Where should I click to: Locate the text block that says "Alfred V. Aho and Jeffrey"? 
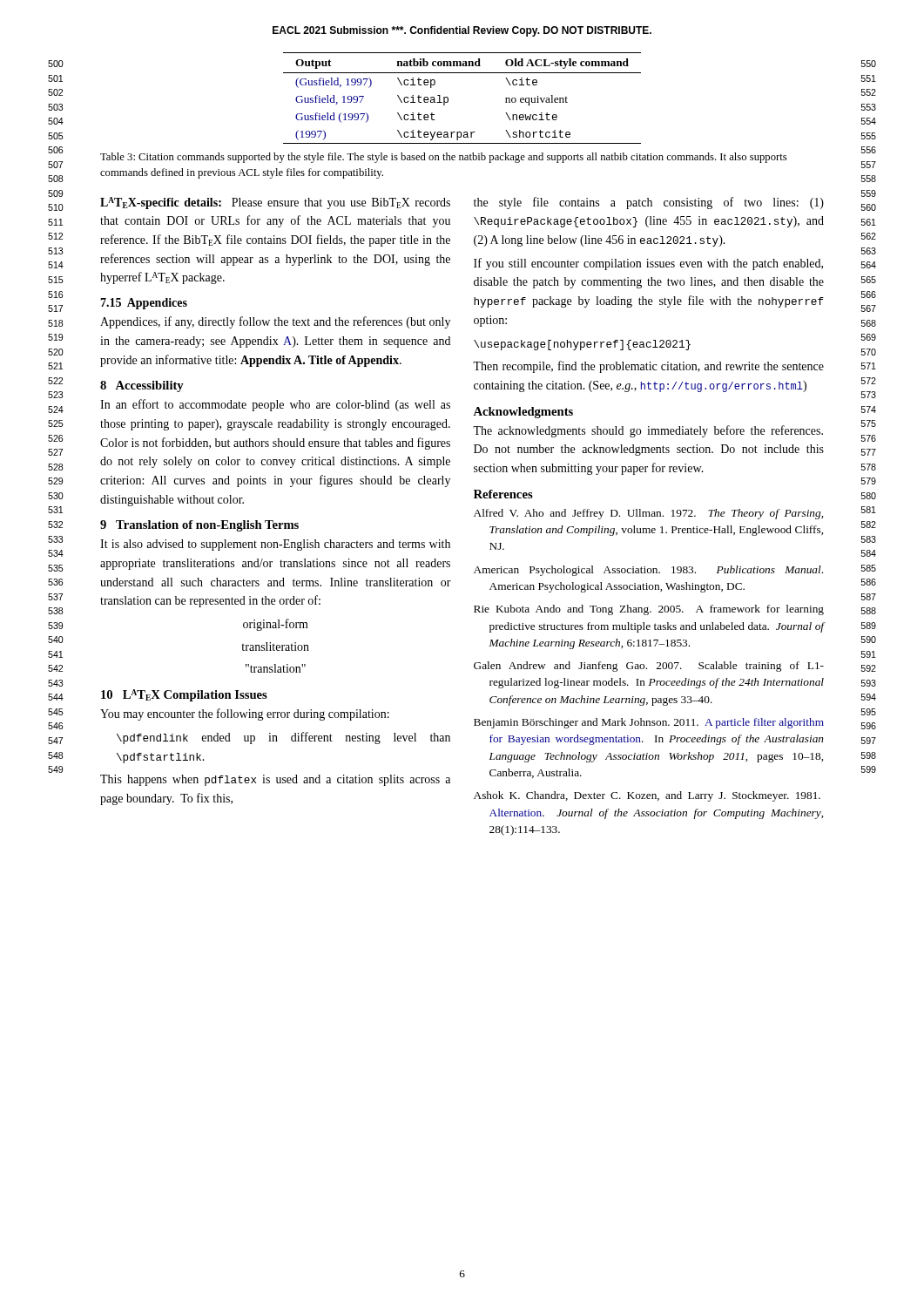(x=649, y=529)
